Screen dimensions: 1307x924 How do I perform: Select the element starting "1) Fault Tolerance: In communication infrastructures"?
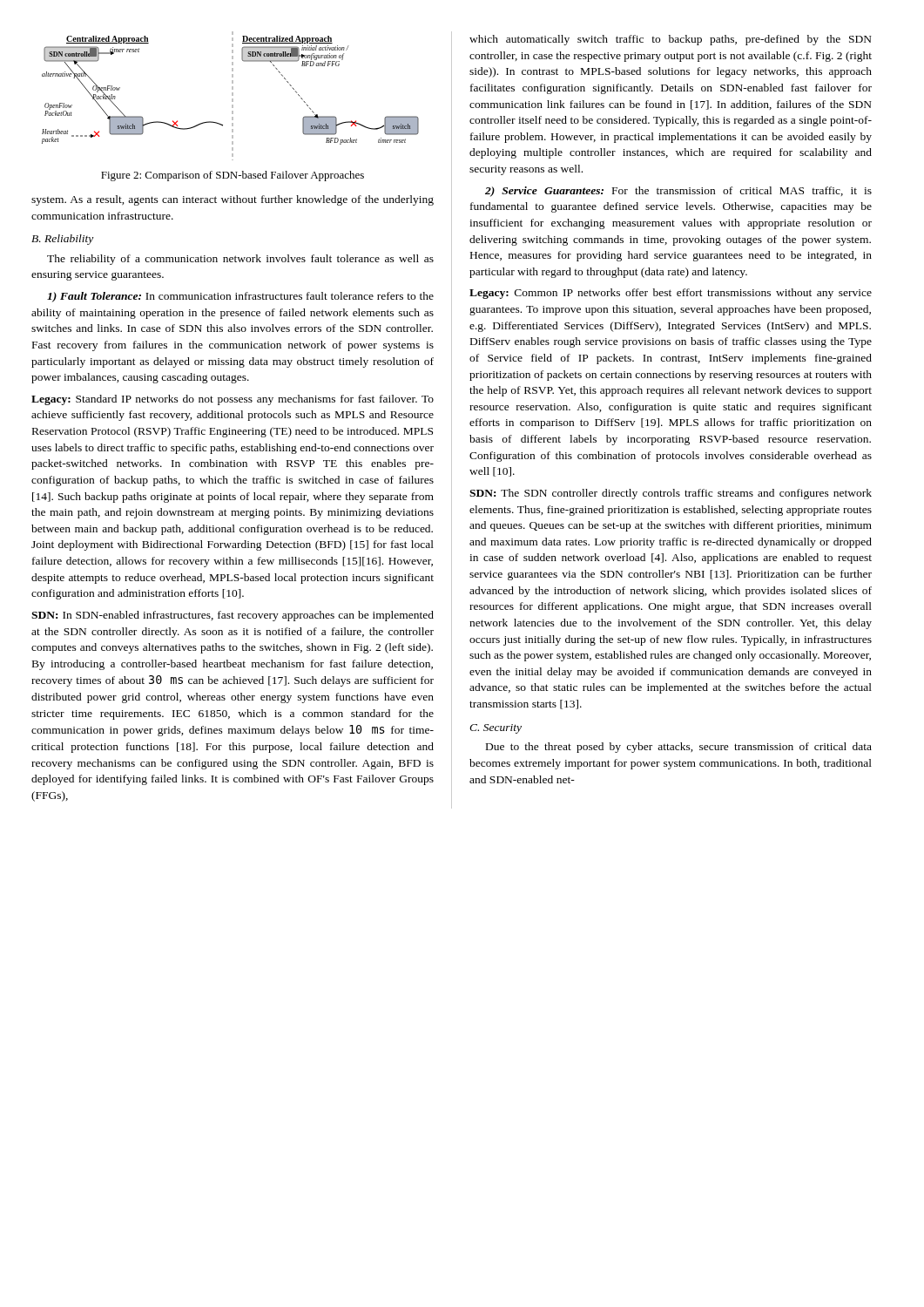click(233, 337)
